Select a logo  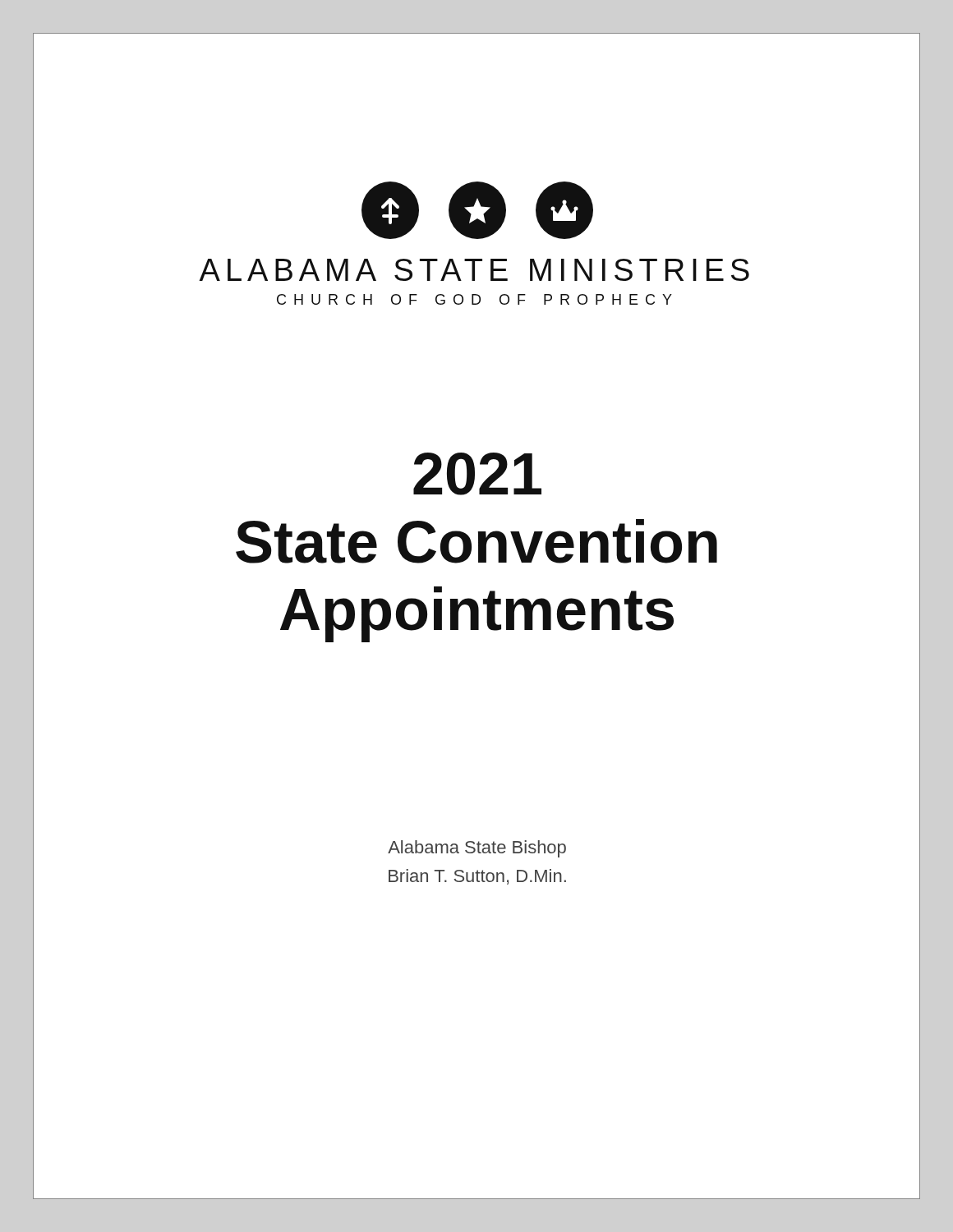[477, 208]
